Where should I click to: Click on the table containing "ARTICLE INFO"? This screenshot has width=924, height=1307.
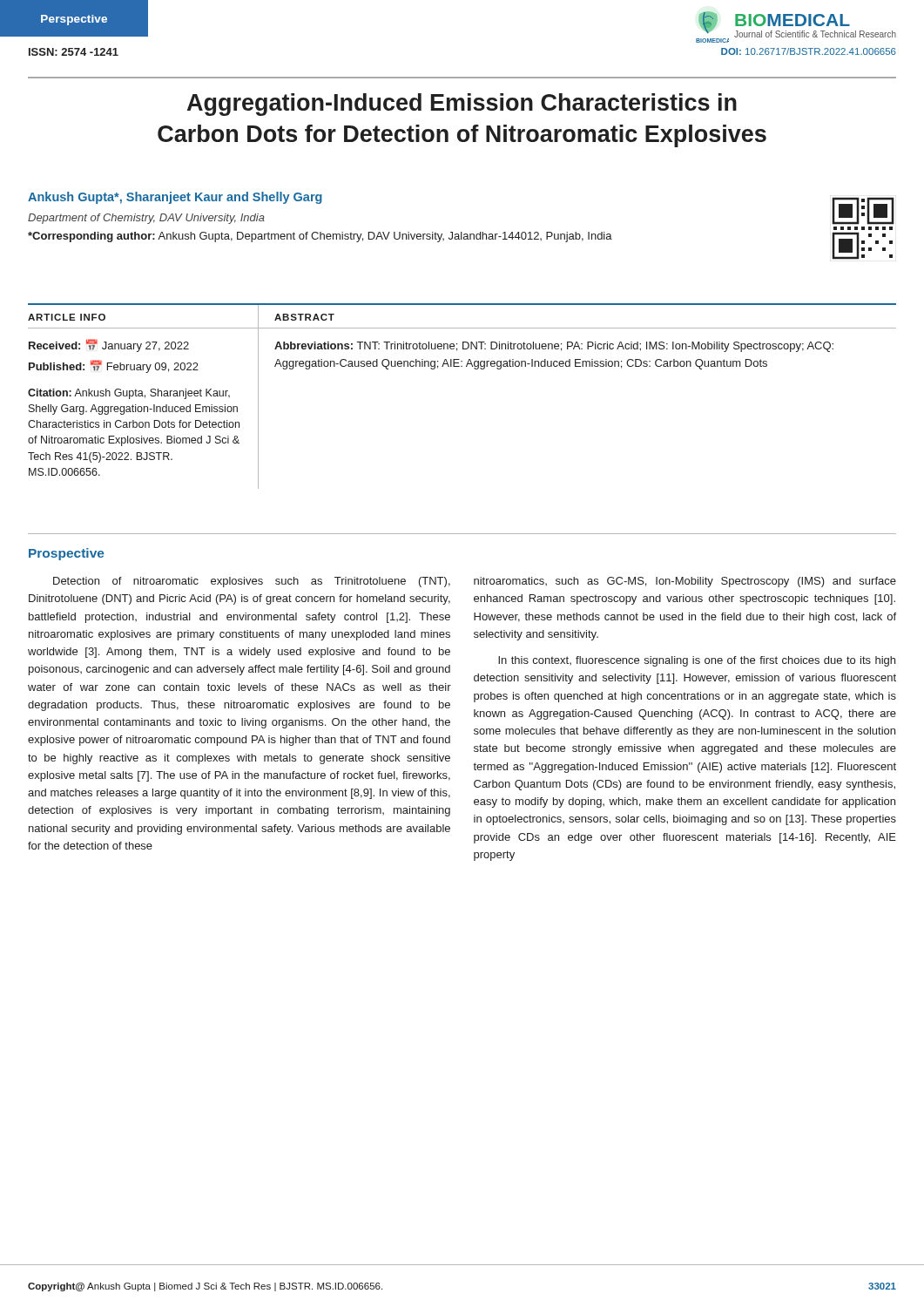(462, 396)
